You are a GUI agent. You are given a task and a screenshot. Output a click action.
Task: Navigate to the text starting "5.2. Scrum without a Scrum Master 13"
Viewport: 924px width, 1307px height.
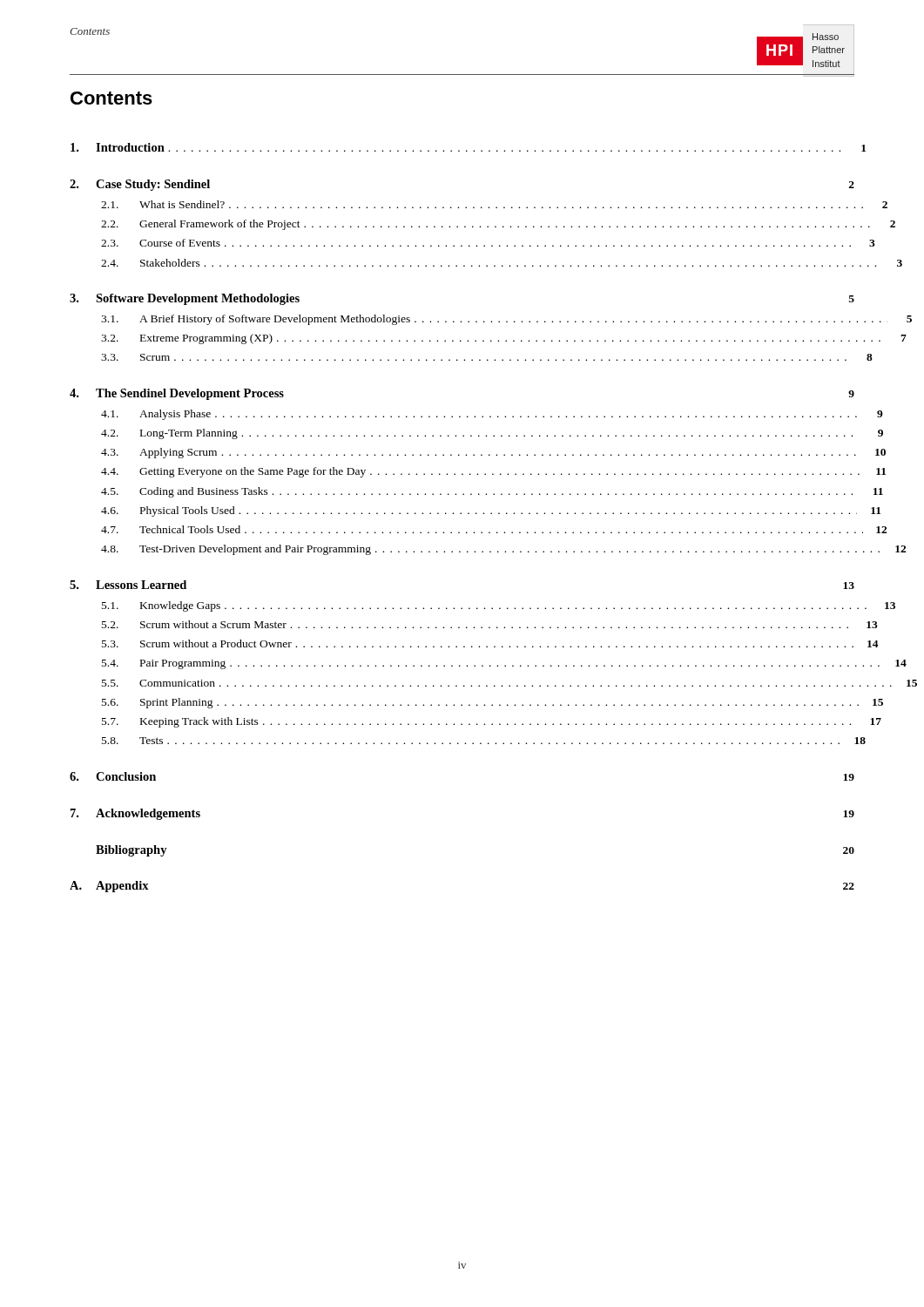462,625
